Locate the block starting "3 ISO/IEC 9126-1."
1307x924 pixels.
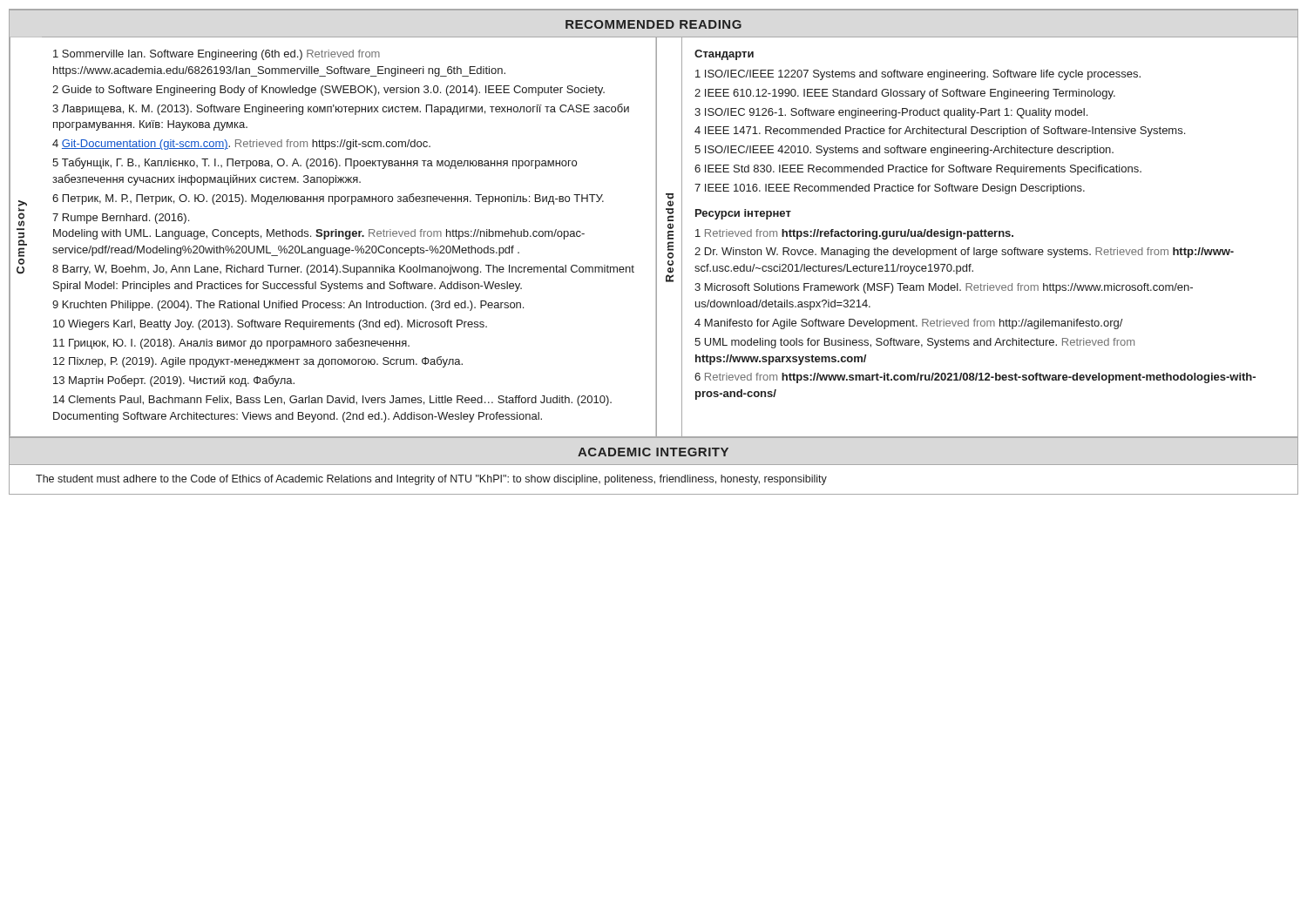tap(892, 111)
